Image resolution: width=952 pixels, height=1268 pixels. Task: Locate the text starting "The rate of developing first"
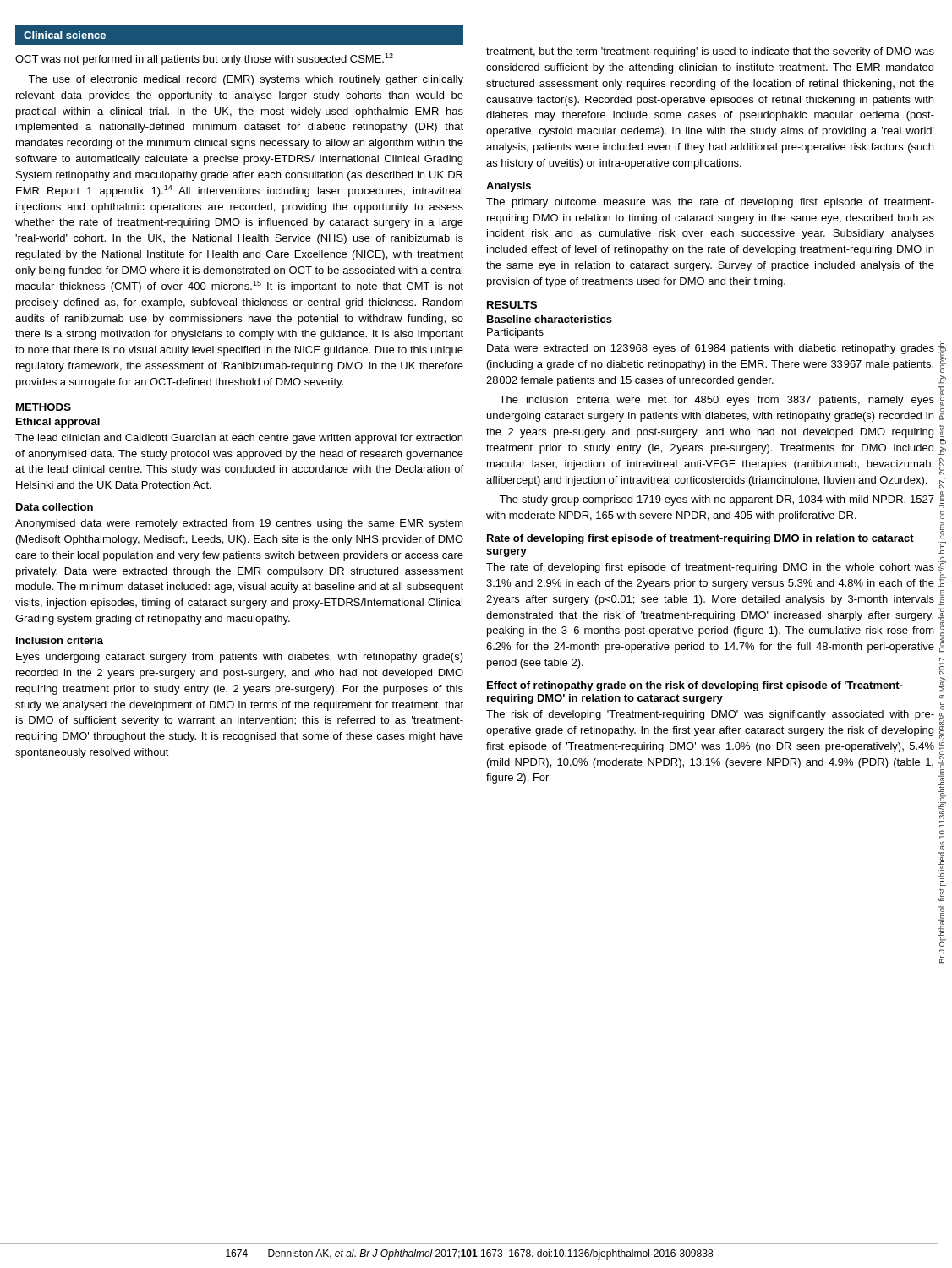click(x=710, y=615)
